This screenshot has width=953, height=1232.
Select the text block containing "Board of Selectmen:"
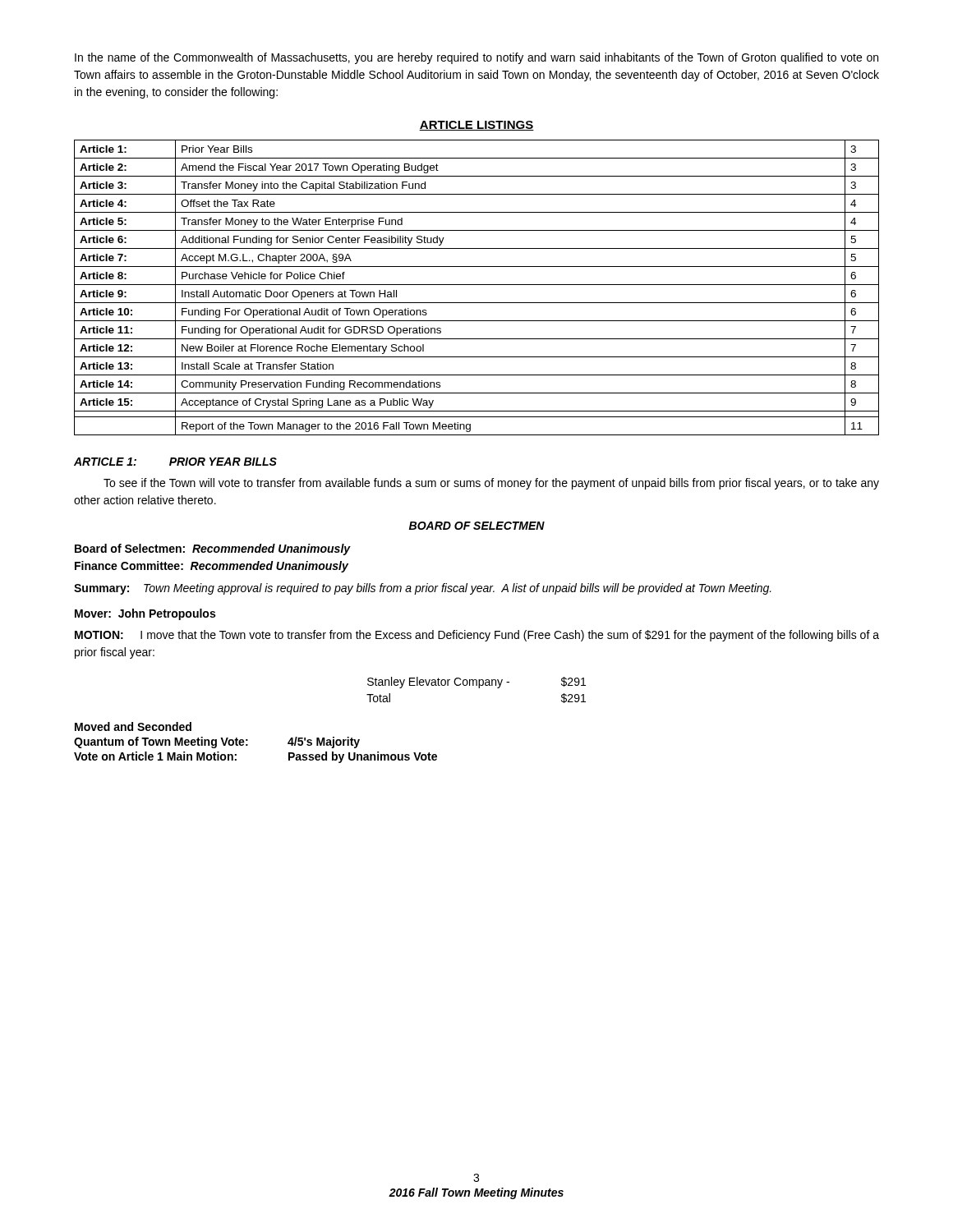[212, 557]
